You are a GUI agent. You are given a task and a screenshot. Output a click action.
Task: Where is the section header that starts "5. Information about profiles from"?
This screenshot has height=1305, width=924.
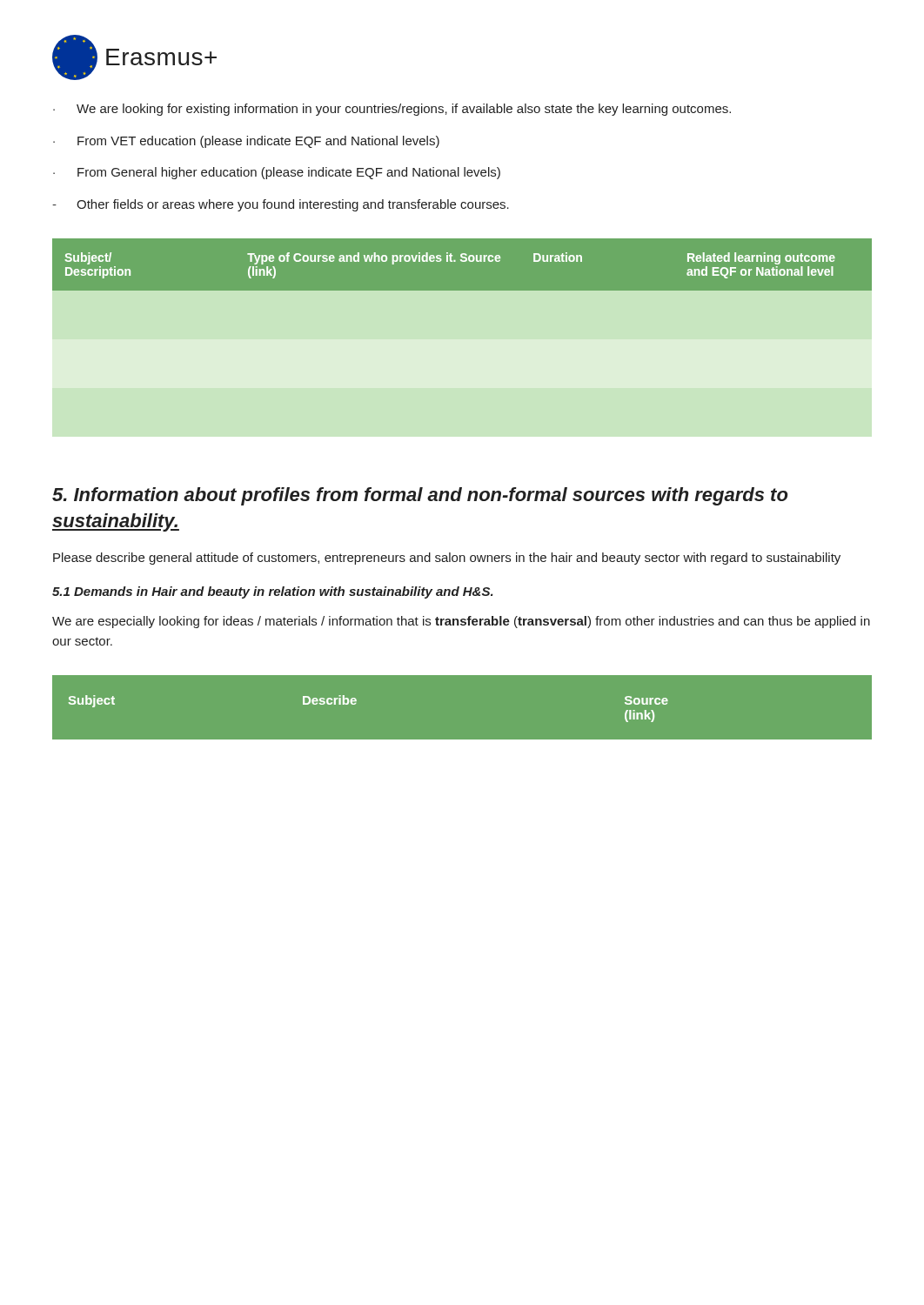420,508
